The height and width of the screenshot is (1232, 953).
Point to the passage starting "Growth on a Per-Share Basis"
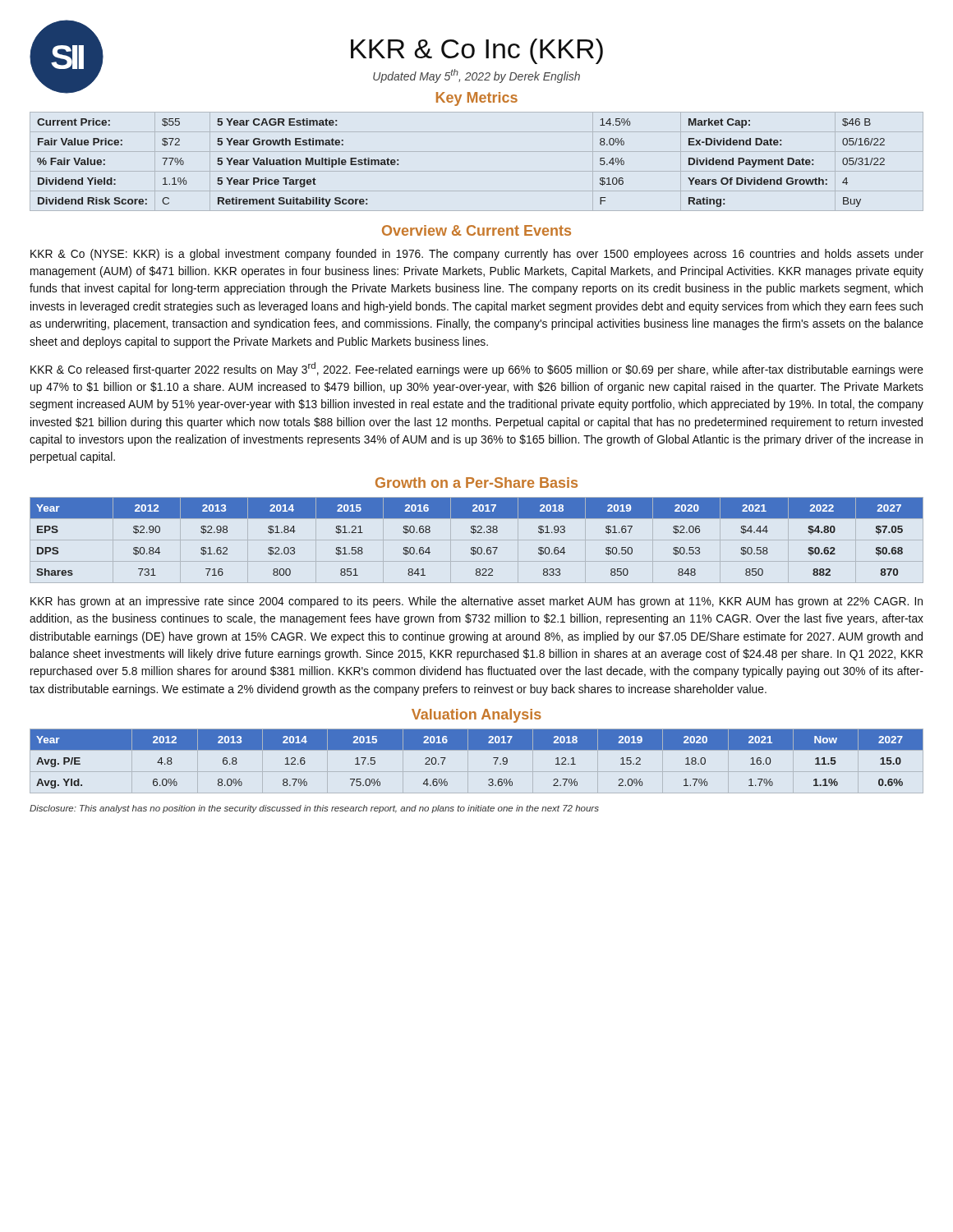pos(476,483)
